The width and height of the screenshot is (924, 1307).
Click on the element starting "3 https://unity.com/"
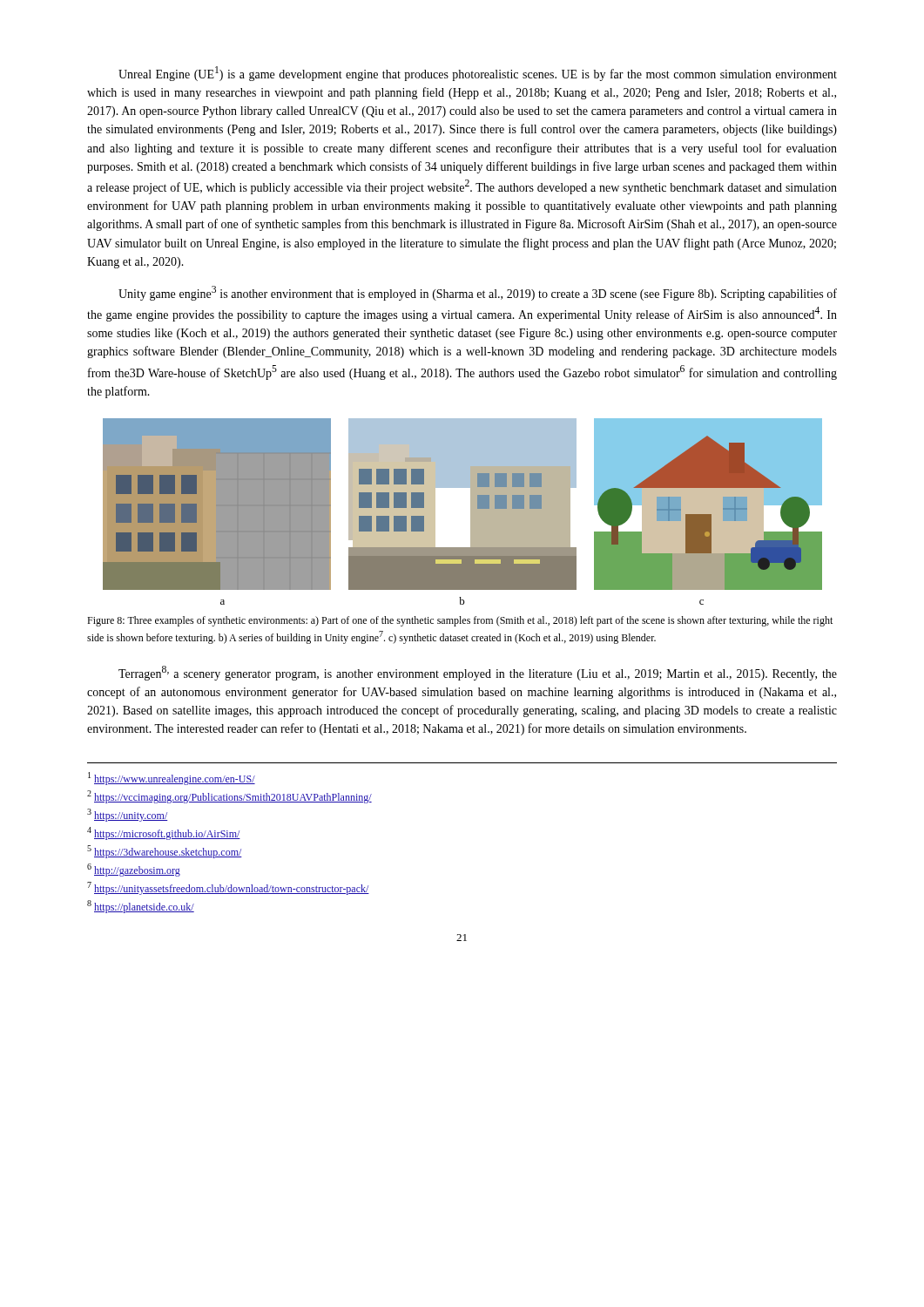click(x=127, y=815)
